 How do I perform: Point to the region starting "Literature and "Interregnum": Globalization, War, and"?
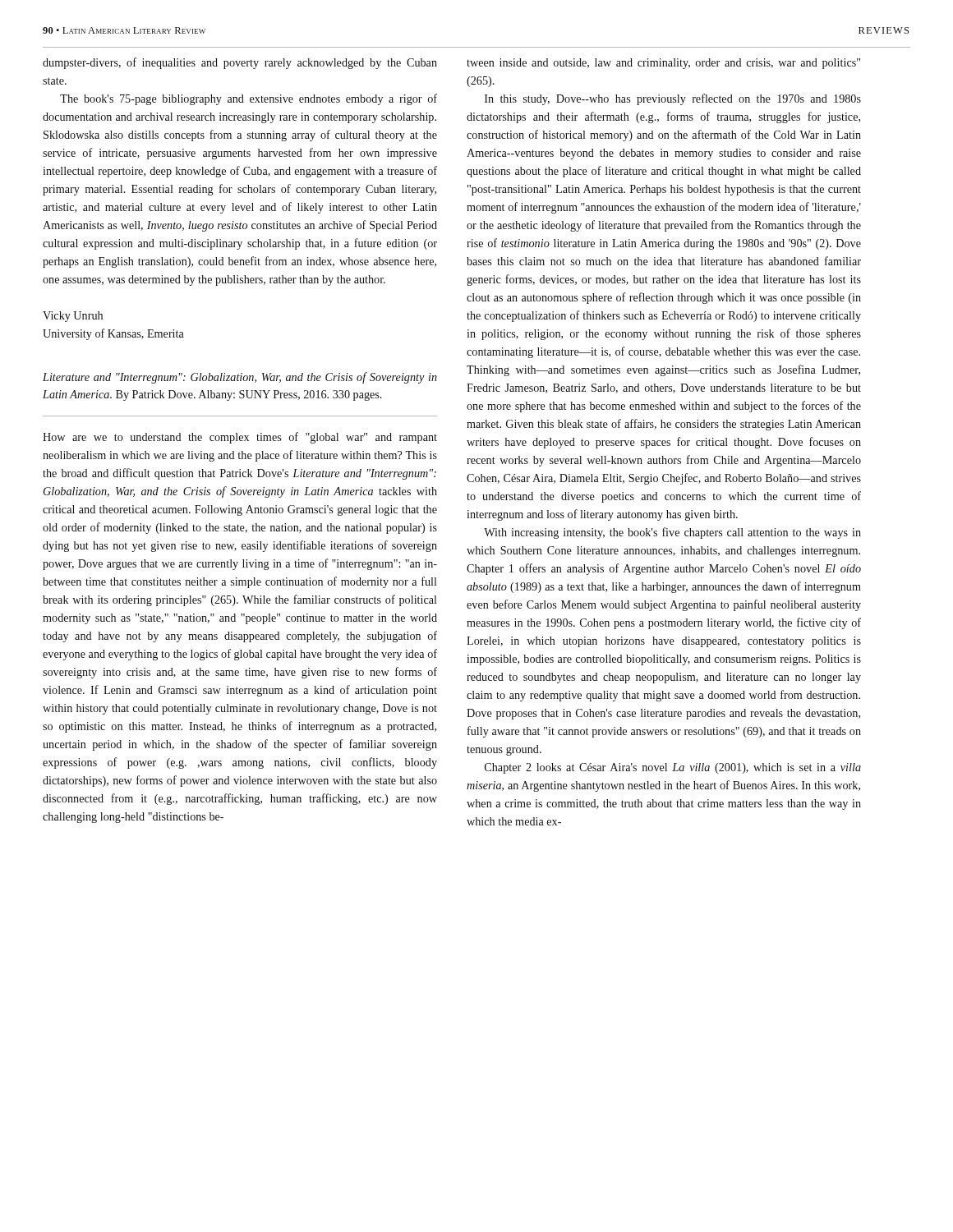(240, 386)
